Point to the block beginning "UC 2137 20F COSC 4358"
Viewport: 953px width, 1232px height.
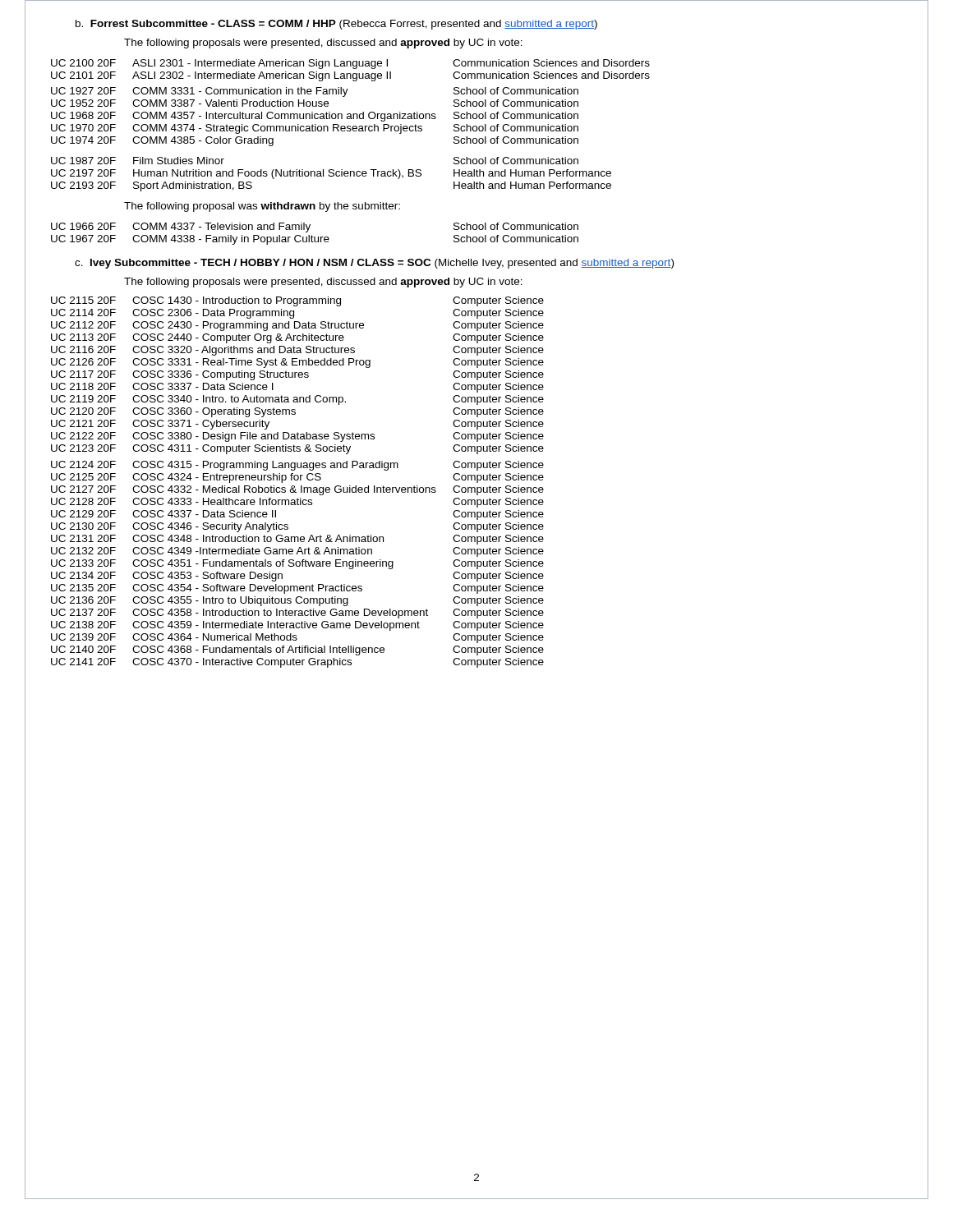click(x=476, y=612)
